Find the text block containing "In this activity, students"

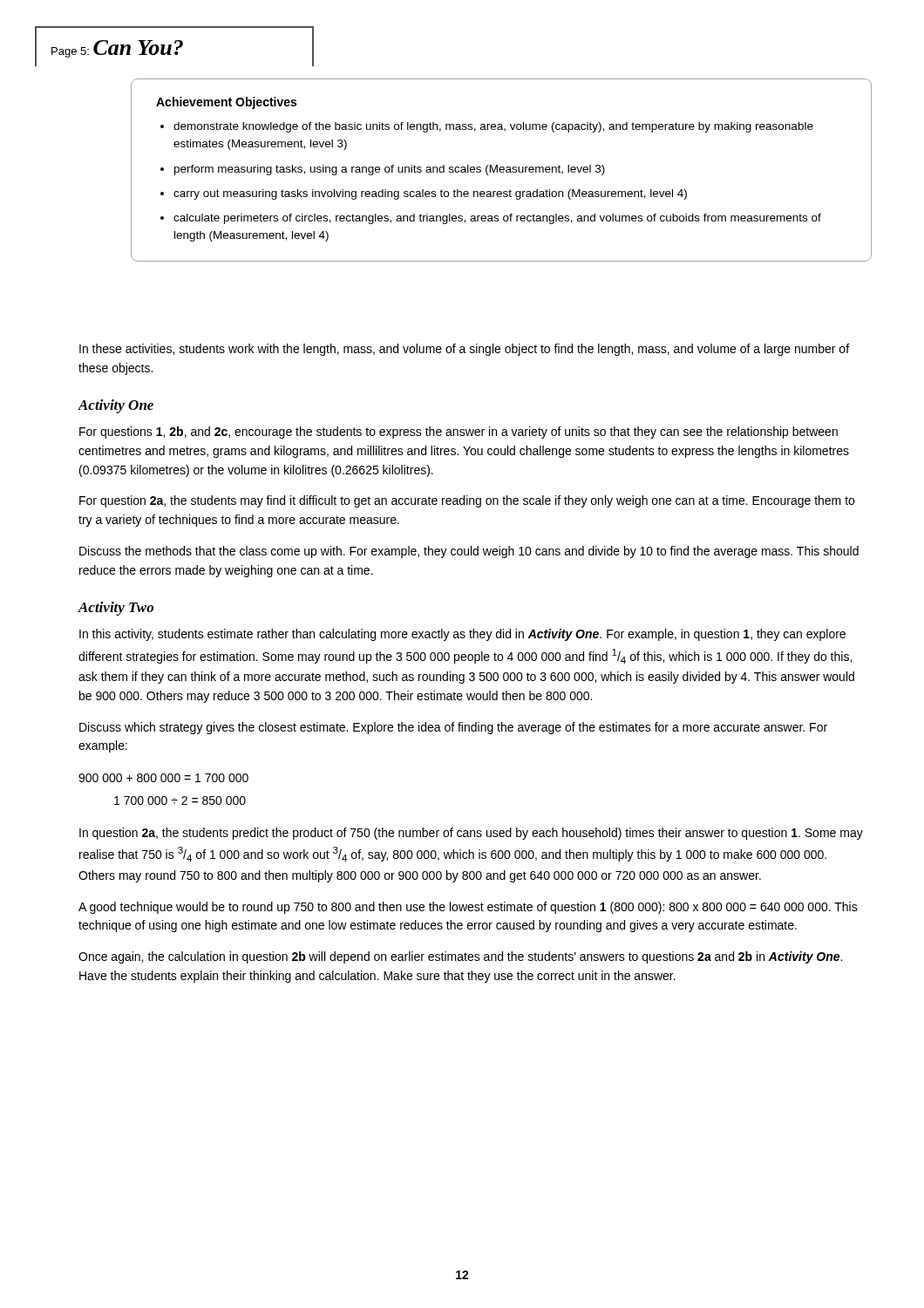pyautogui.click(x=467, y=665)
